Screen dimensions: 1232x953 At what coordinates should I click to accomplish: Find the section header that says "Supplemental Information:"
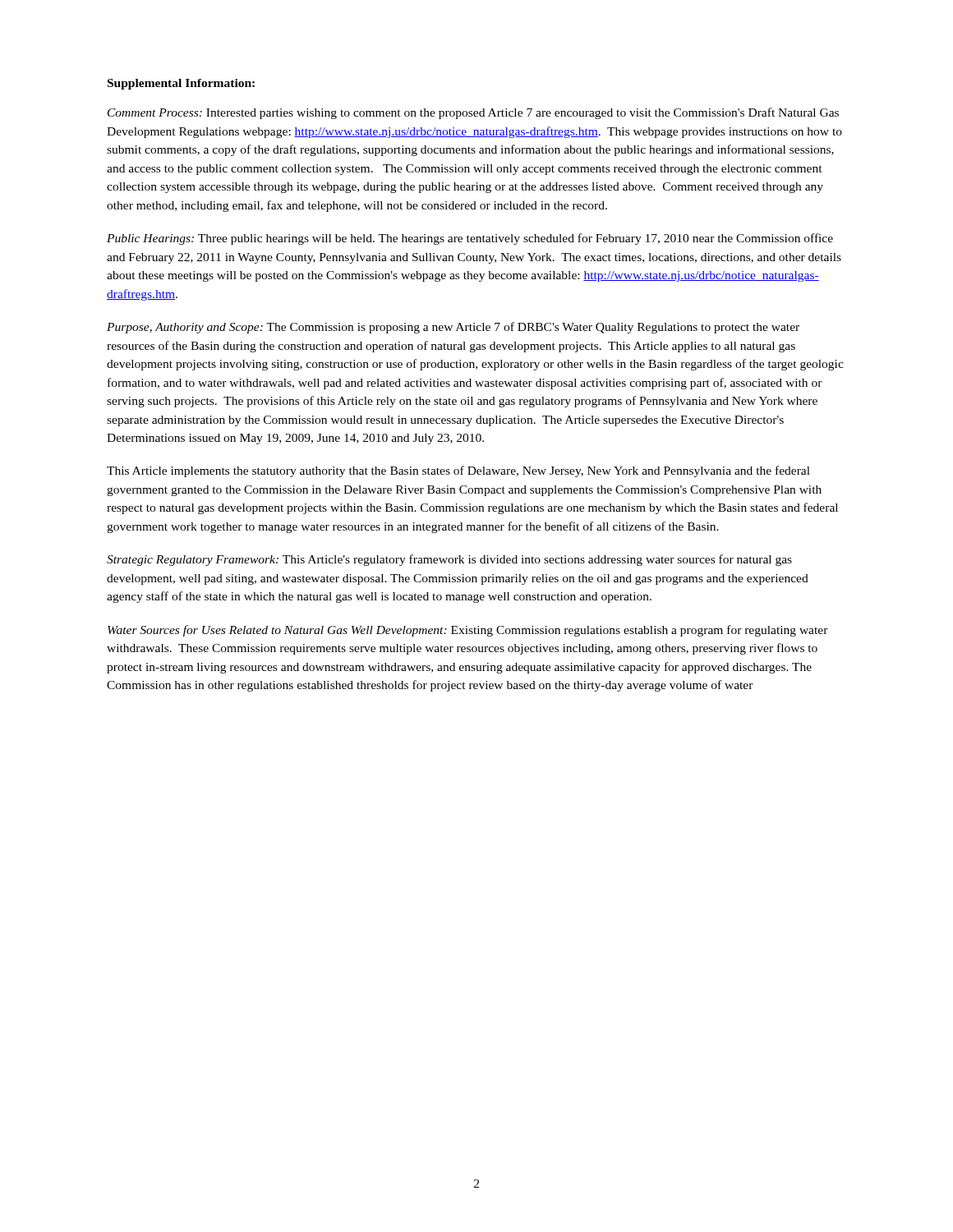click(181, 83)
